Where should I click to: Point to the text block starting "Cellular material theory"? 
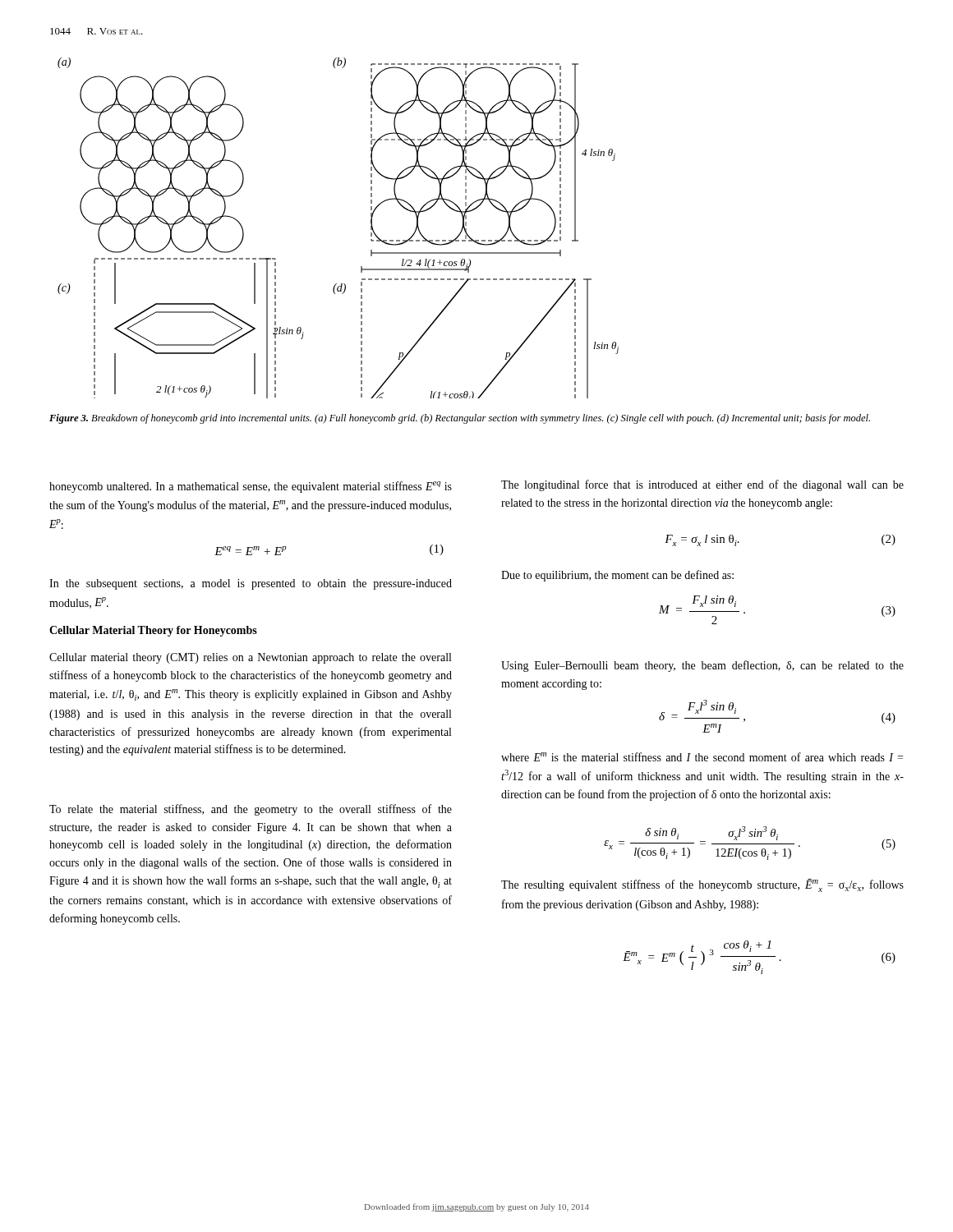[x=251, y=704]
